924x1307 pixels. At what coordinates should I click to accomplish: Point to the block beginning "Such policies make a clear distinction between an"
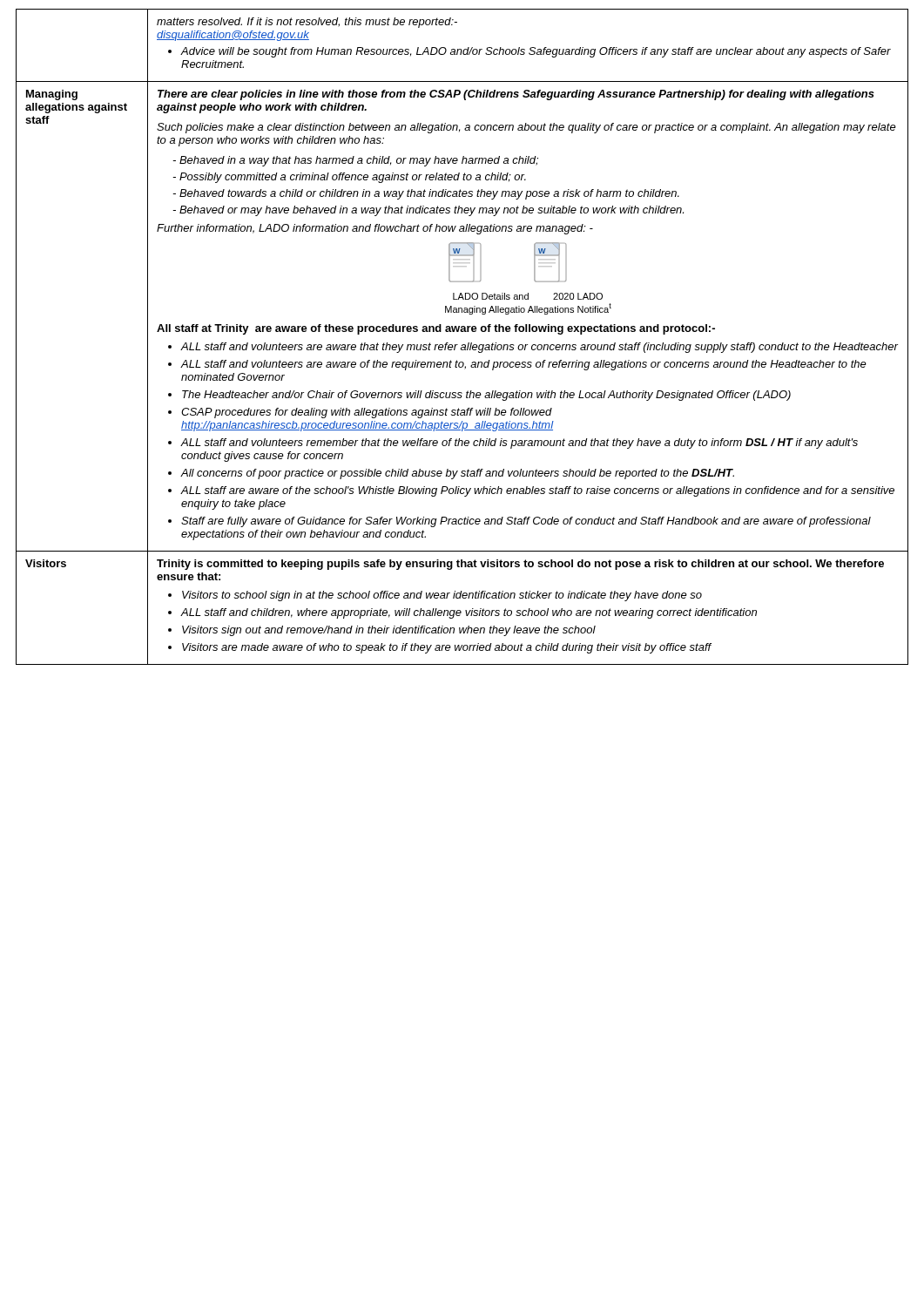point(526,133)
